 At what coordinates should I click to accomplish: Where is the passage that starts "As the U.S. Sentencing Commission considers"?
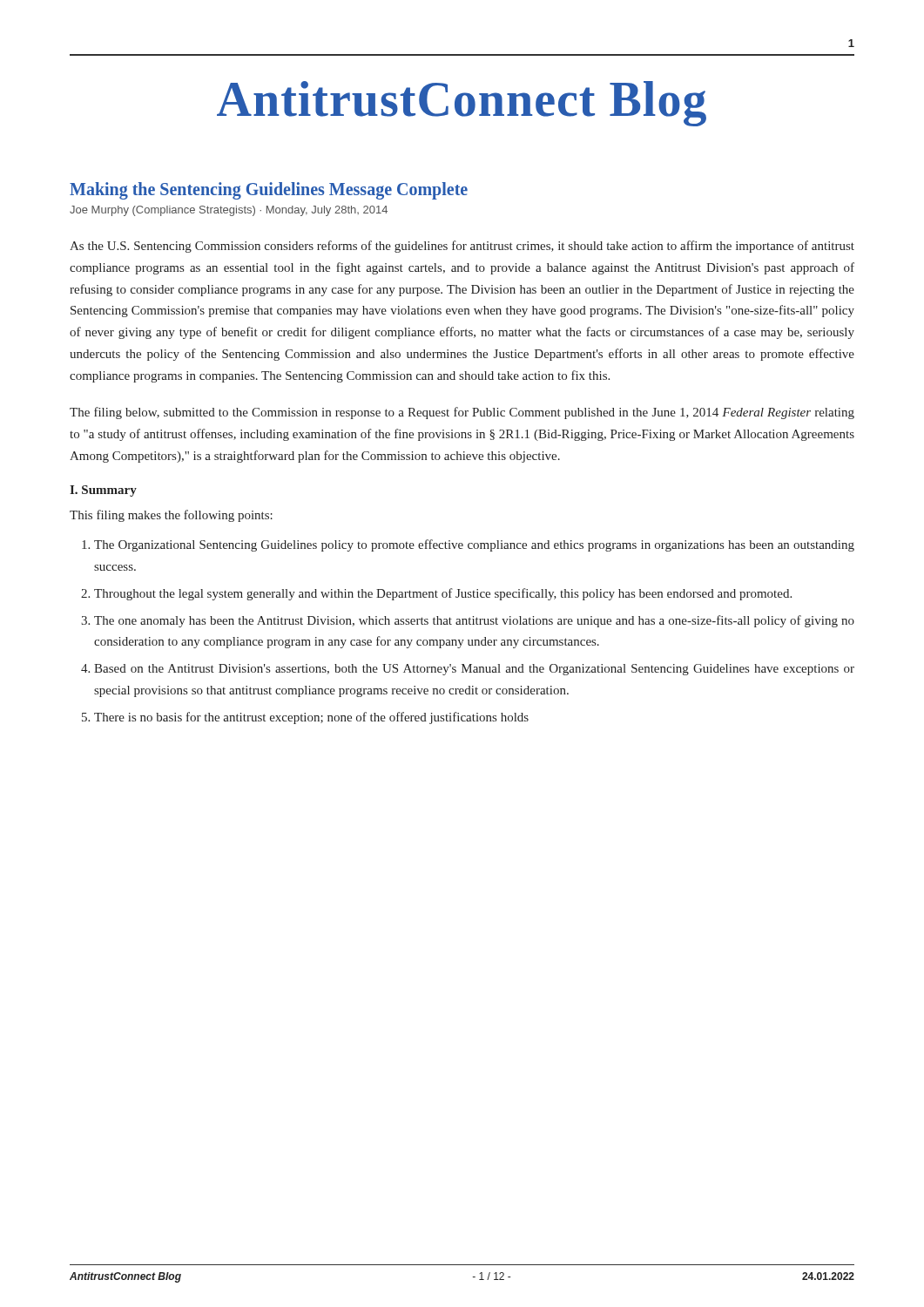(x=462, y=310)
